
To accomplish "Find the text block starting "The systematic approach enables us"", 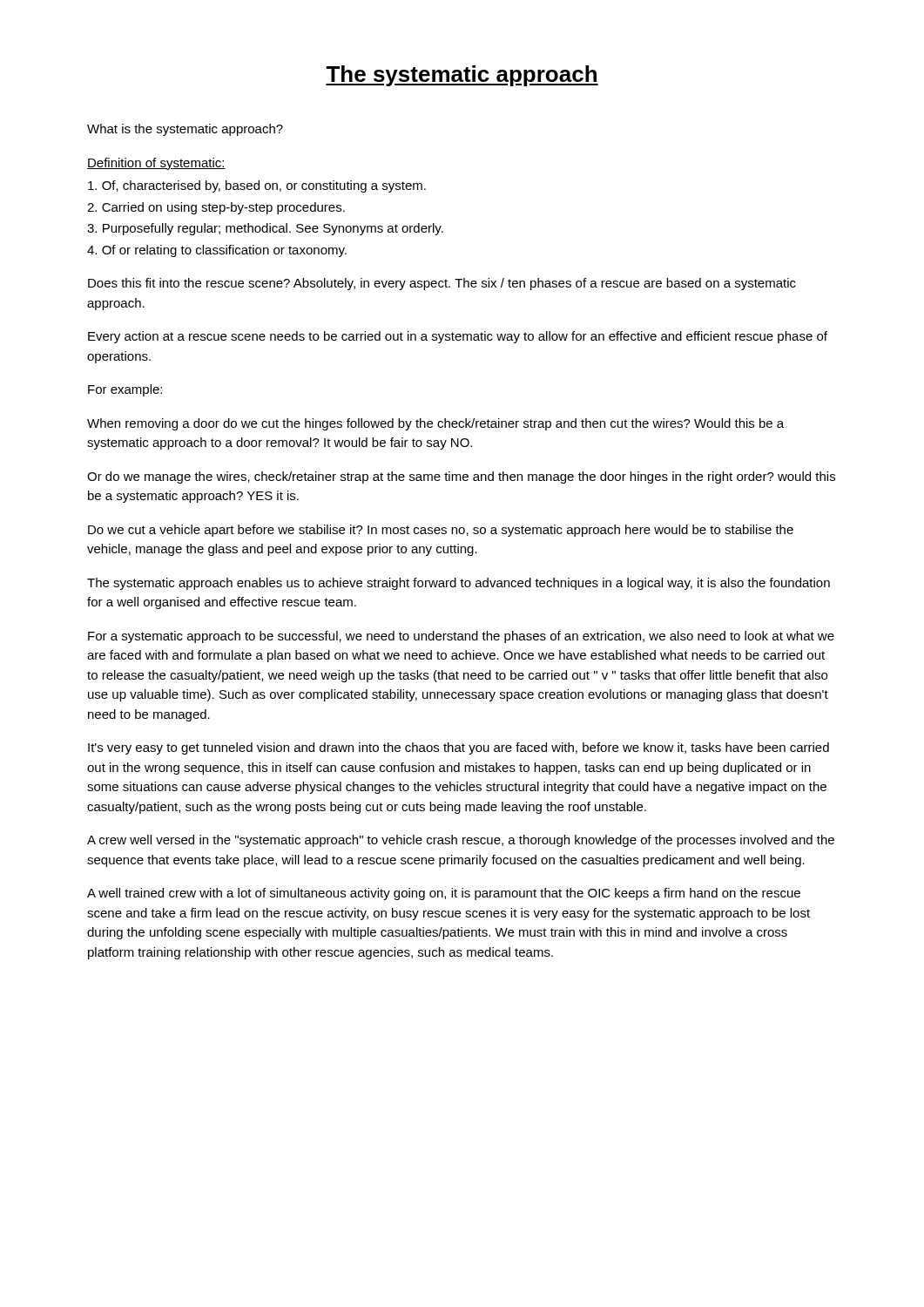I will point(459,592).
